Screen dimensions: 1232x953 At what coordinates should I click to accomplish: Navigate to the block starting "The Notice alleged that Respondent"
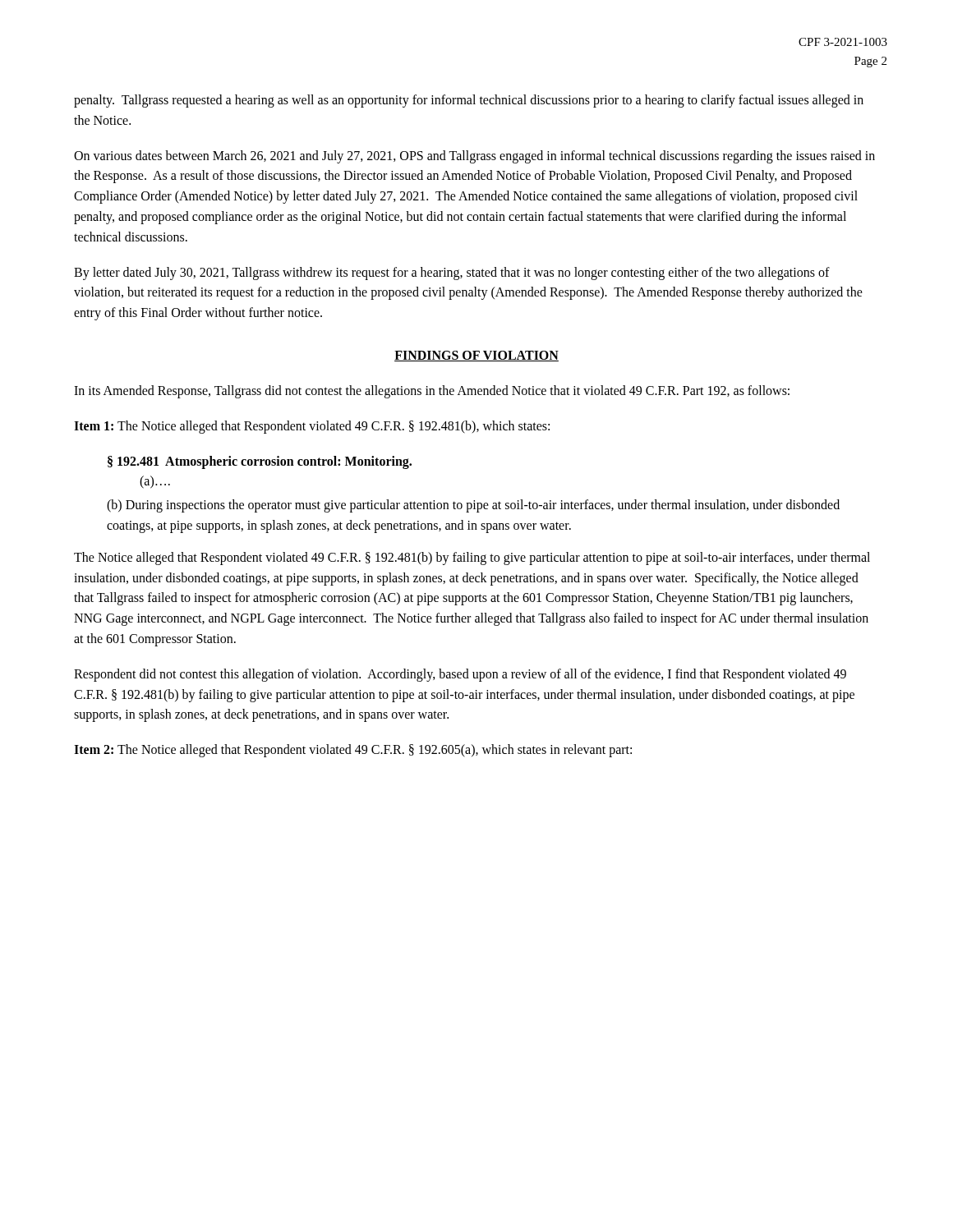pyautogui.click(x=472, y=598)
